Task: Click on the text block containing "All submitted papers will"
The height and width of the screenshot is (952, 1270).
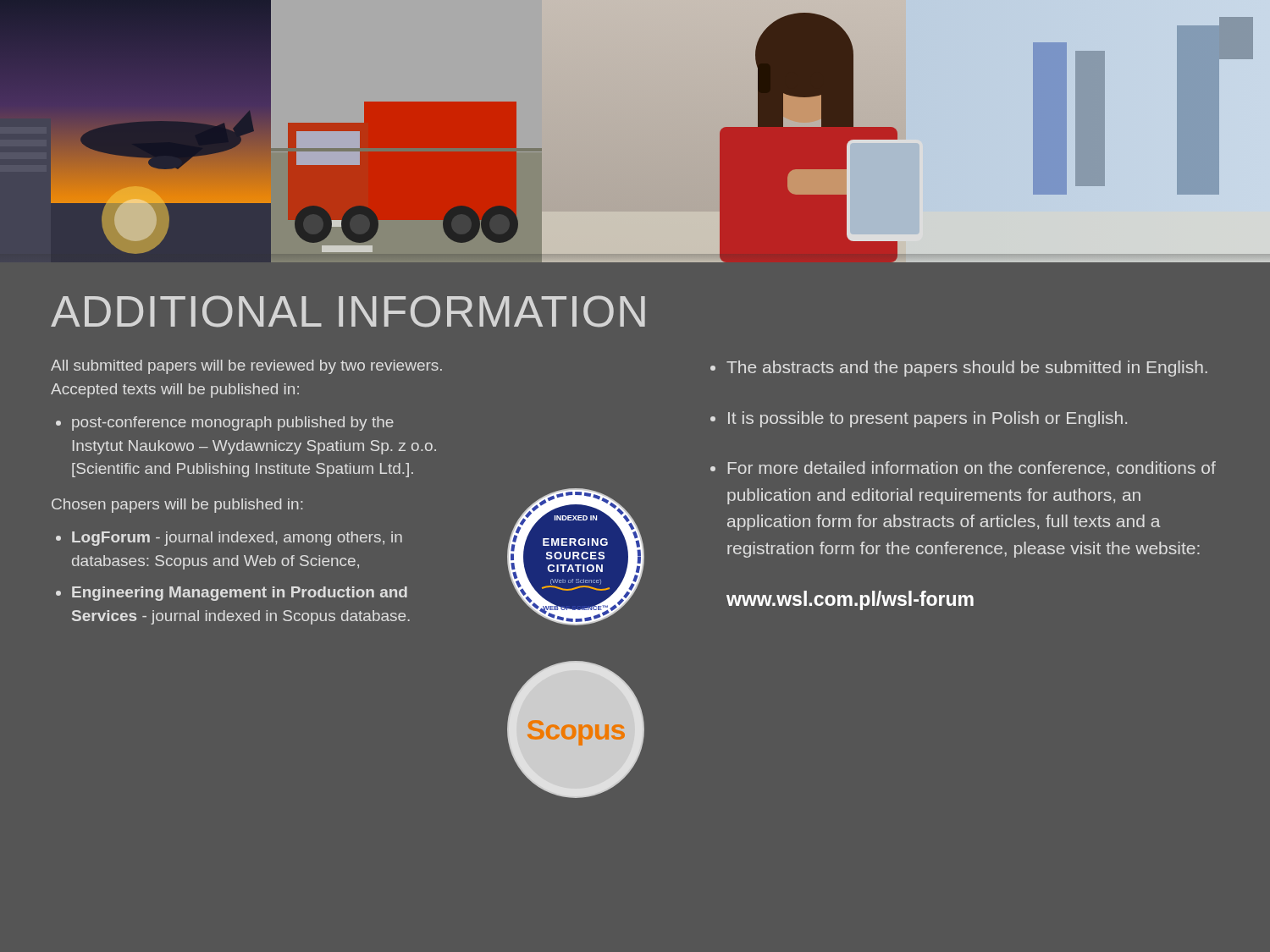Action: [x=250, y=377]
